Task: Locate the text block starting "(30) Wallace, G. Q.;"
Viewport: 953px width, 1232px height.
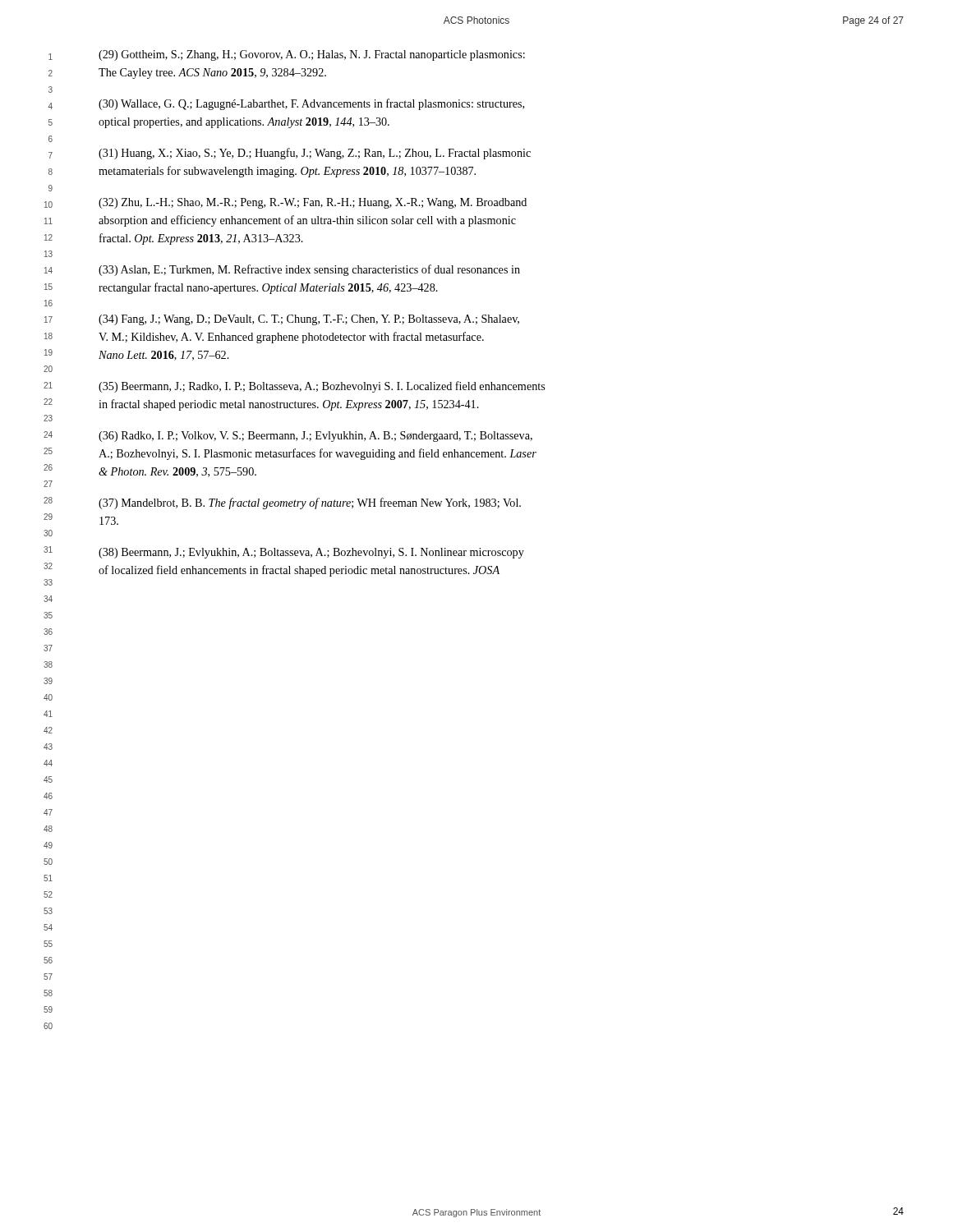Action: 312,113
